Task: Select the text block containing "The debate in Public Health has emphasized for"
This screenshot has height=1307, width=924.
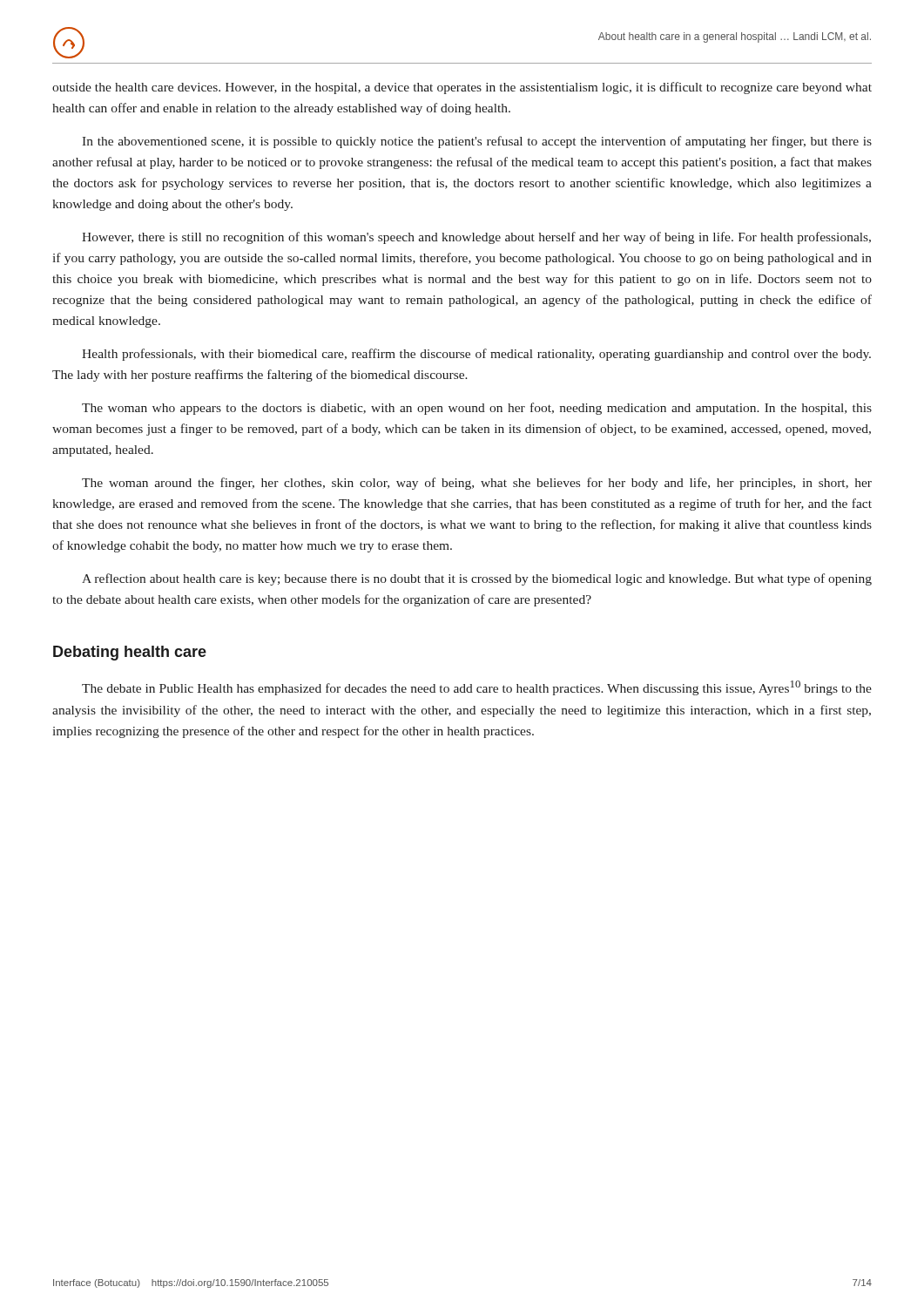Action: (462, 708)
